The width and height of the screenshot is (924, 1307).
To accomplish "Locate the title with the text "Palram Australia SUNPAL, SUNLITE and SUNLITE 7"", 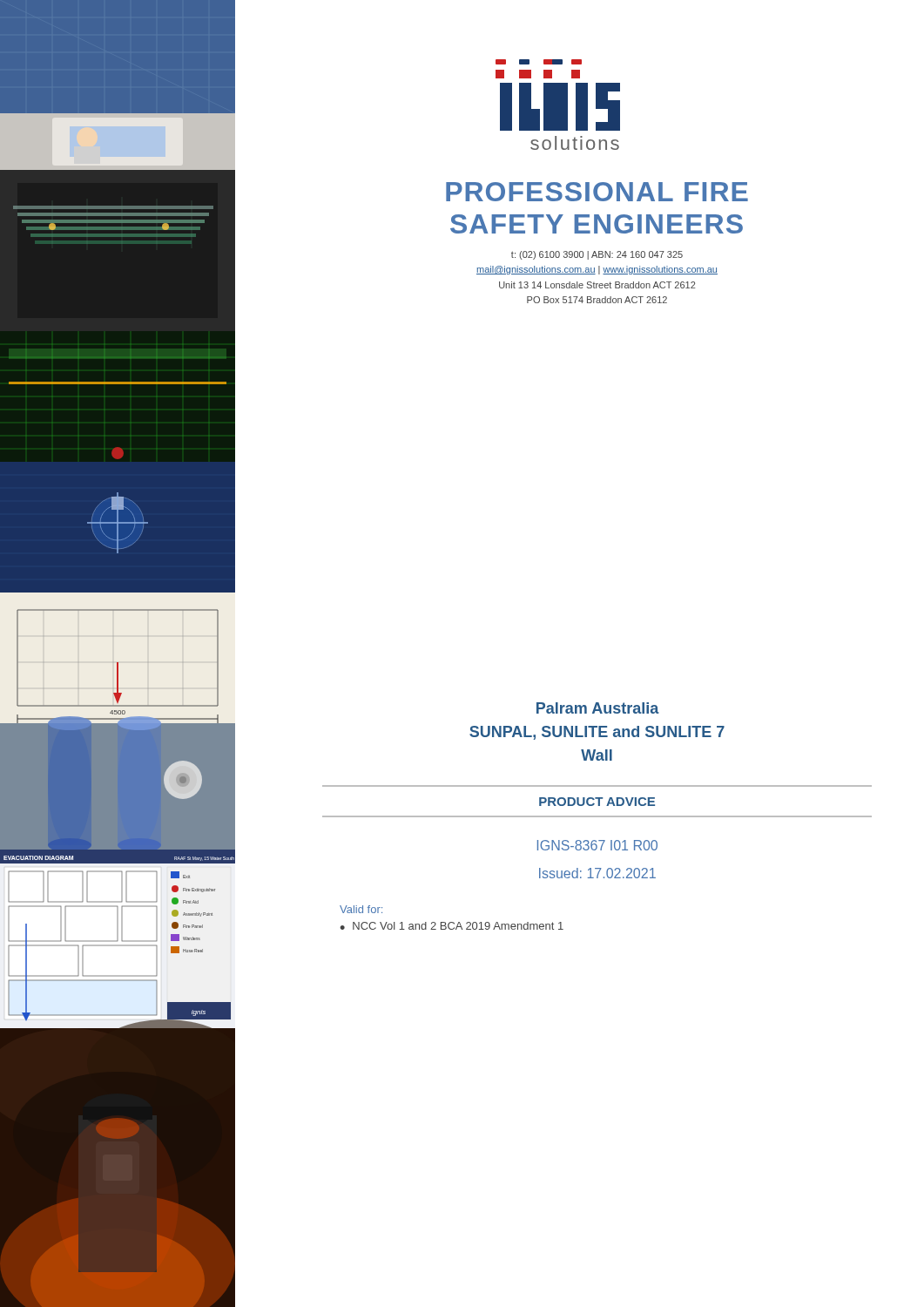I will [x=597, y=732].
